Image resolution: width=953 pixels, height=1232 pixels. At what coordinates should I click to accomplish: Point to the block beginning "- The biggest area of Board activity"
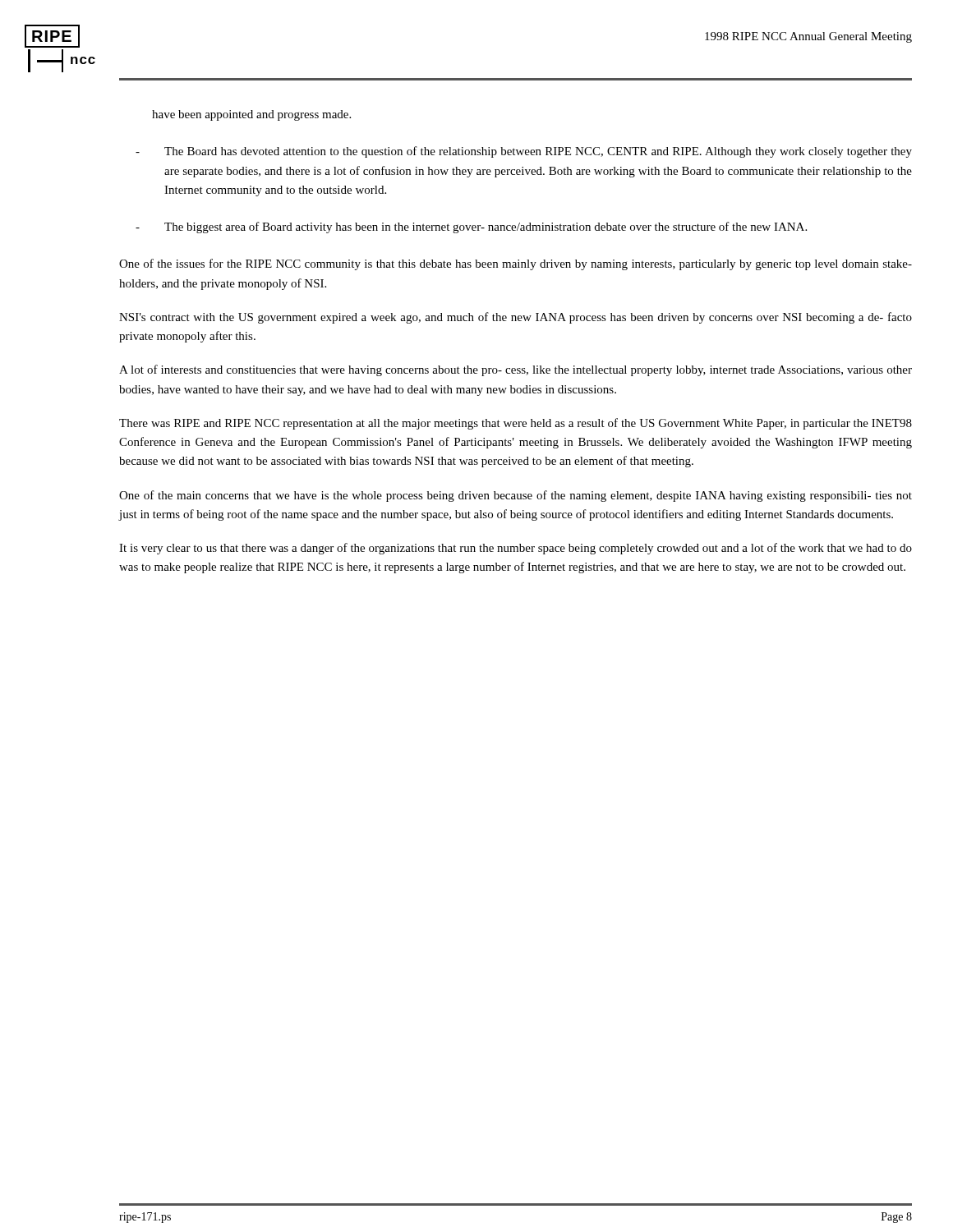520,227
